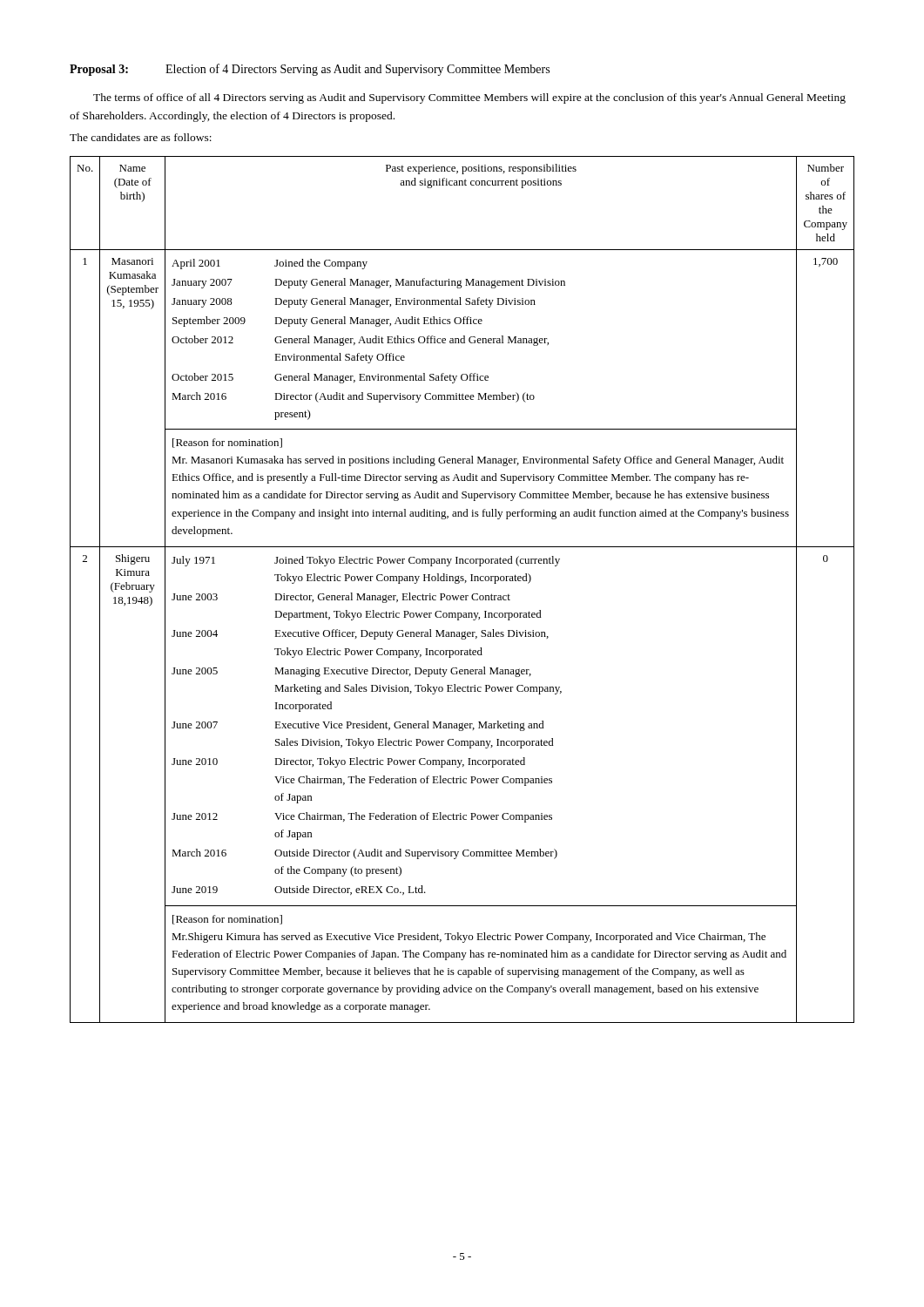The width and height of the screenshot is (924, 1307).
Task: Find the text with the text "The candidates are as follows:"
Action: 141,137
